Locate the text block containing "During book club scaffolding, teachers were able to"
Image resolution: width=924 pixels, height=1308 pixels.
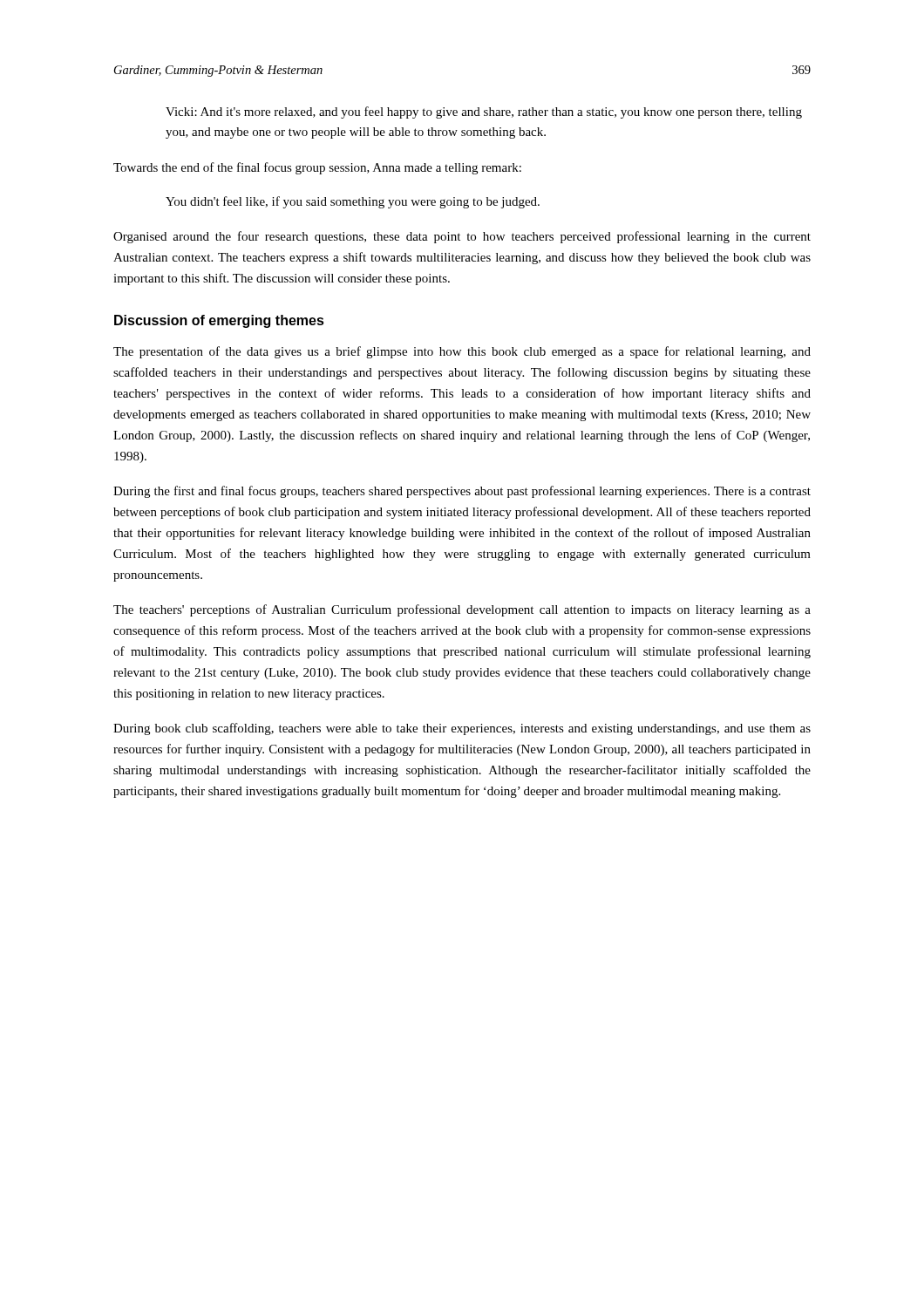click(x=462, y=759)
